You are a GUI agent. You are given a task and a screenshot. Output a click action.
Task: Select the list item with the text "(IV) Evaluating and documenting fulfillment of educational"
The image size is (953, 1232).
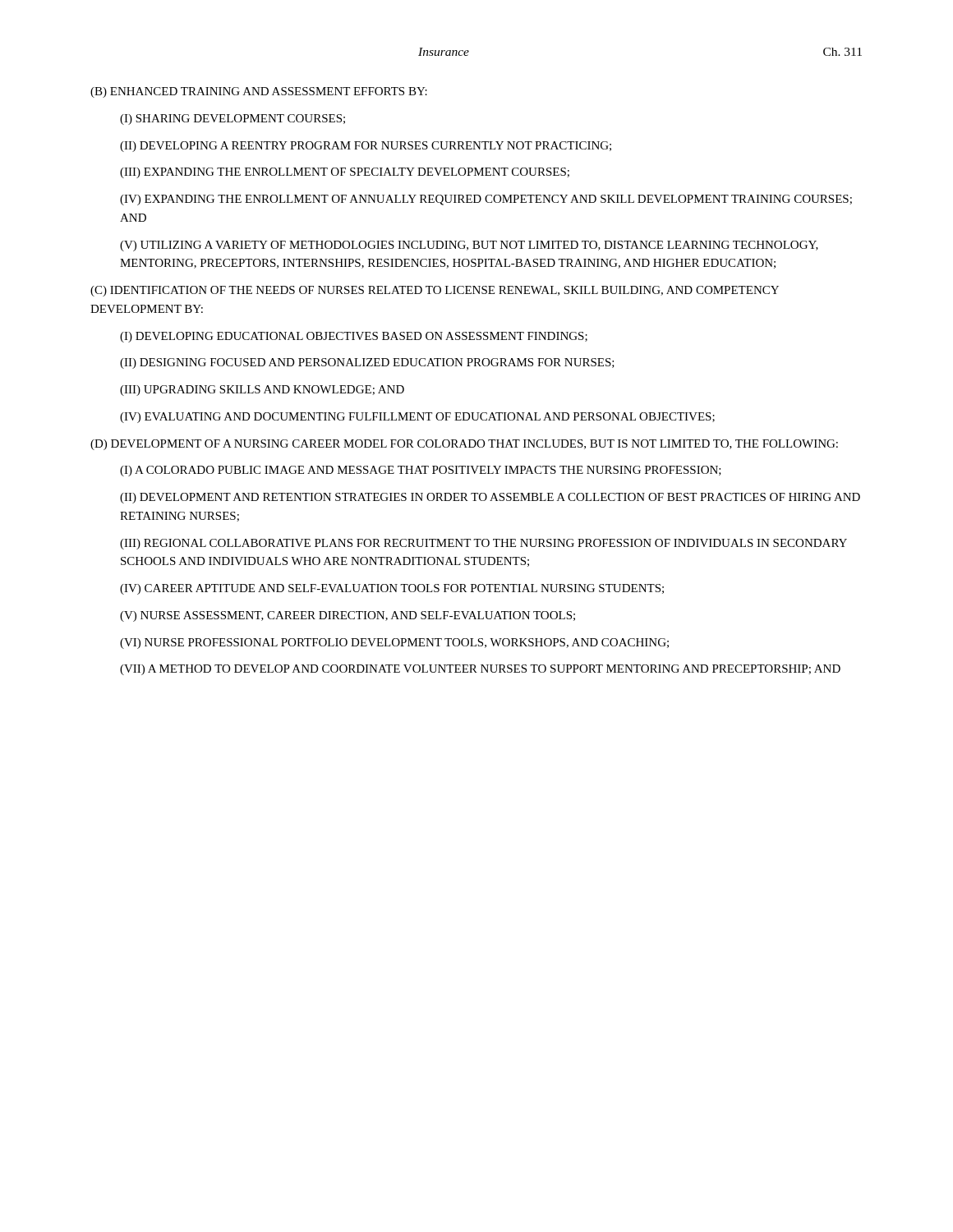point(418,416)
